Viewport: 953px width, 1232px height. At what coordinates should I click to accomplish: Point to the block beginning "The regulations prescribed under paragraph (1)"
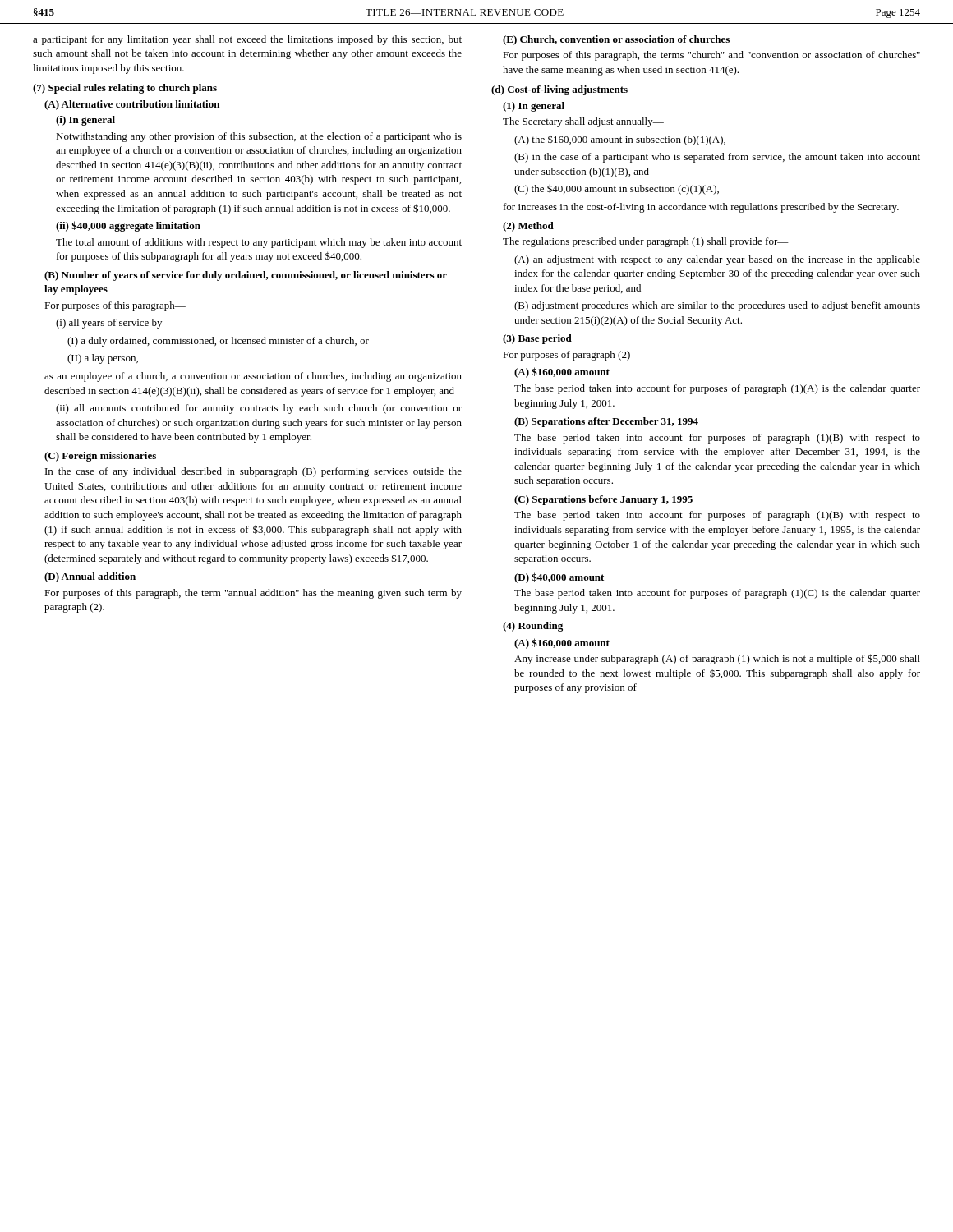[711, 281]
